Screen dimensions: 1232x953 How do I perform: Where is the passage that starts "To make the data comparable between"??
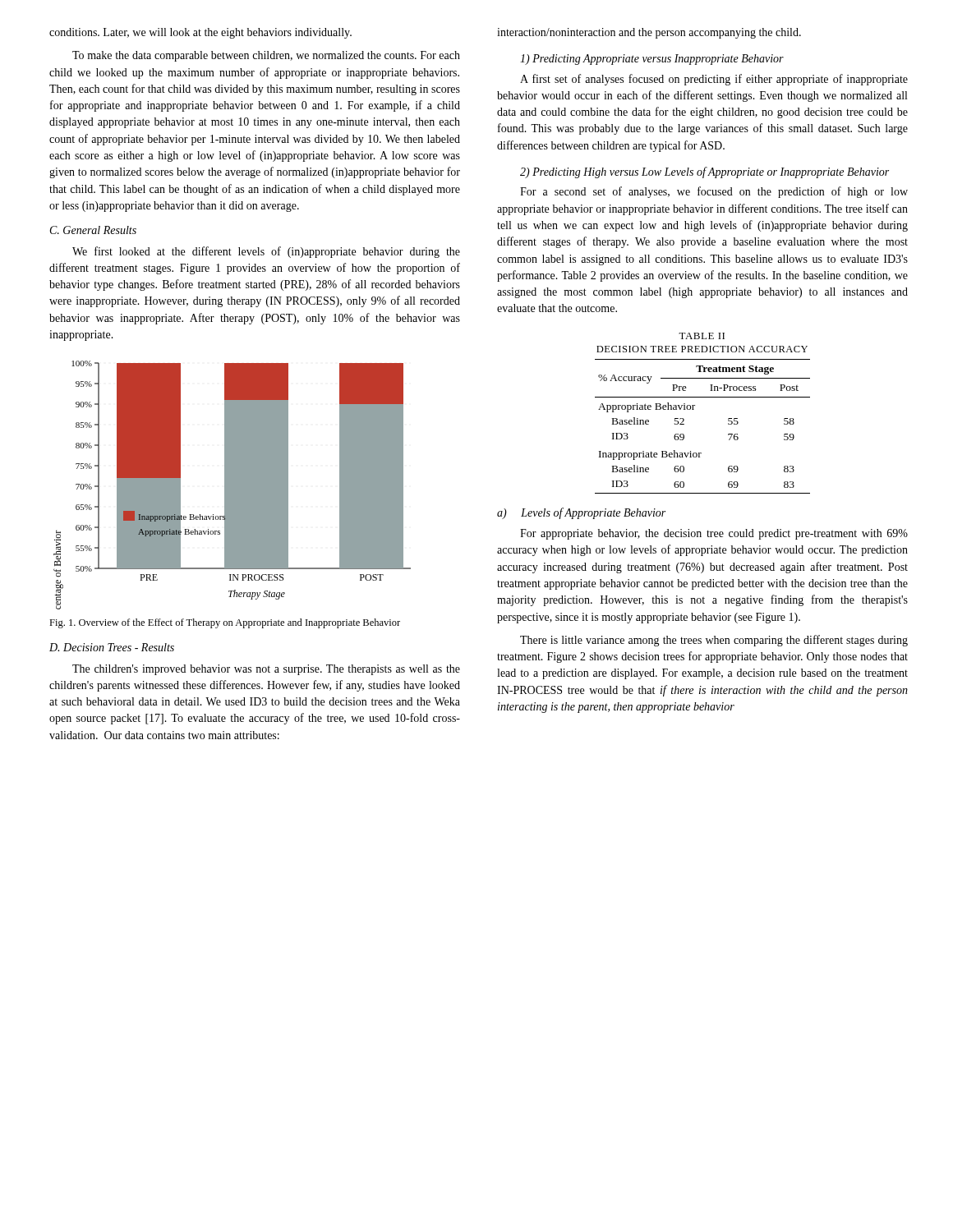coord(255,131)
